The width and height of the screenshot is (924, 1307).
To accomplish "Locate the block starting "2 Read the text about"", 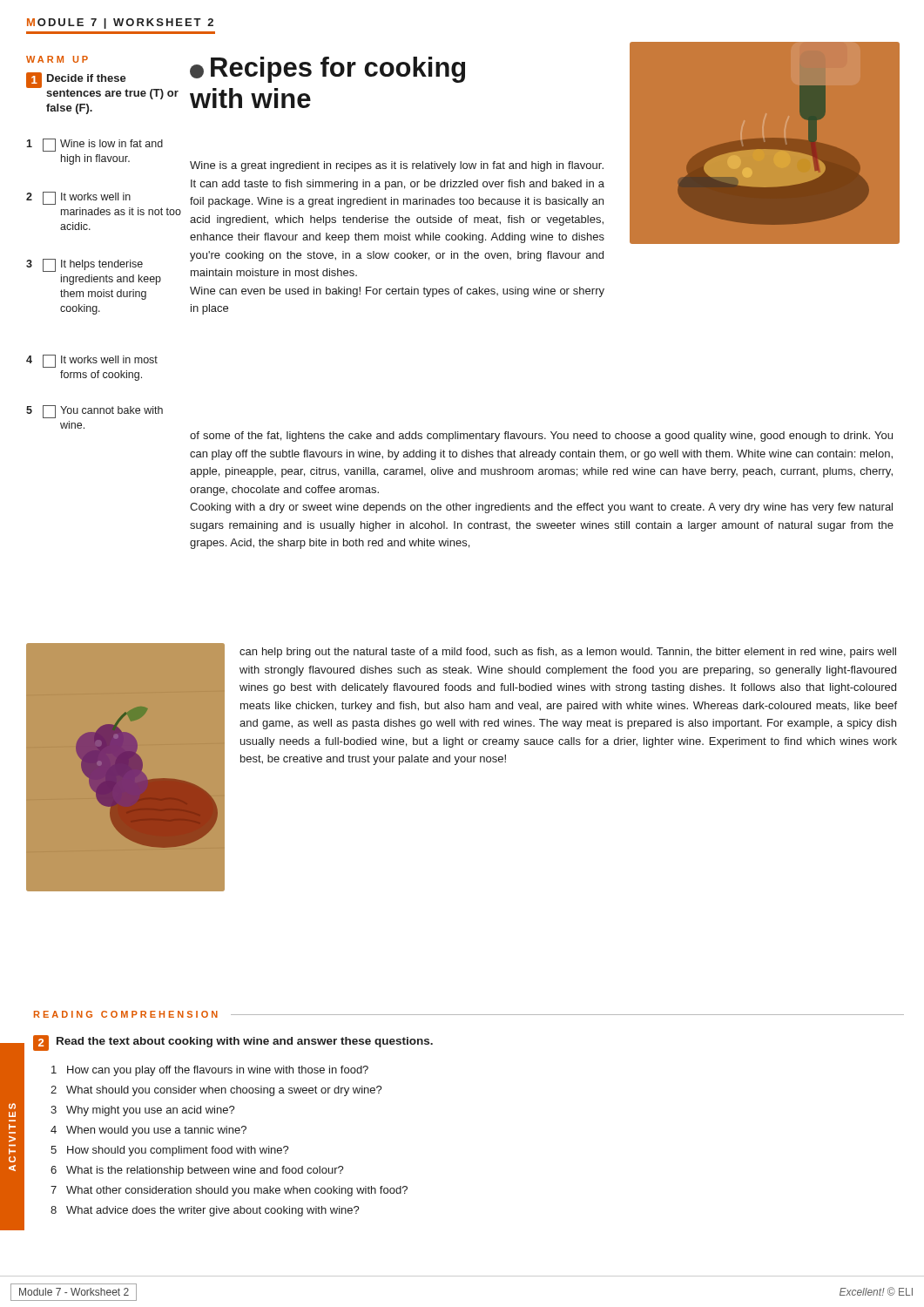I will coord(233,1043).
